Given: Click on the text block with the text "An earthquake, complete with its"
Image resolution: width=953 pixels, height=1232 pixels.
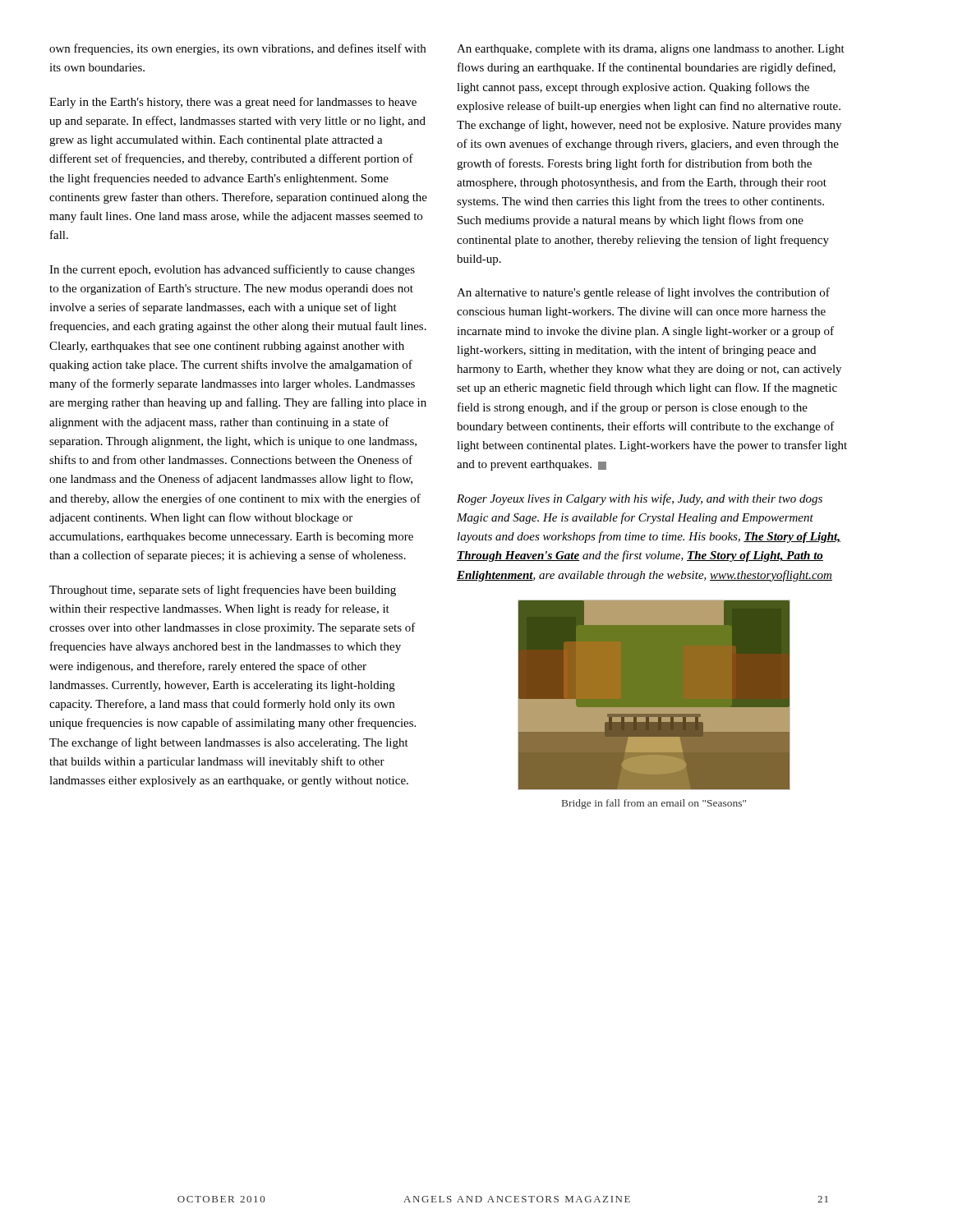Looking at the screenshot, I should click(x=654, y=154).
